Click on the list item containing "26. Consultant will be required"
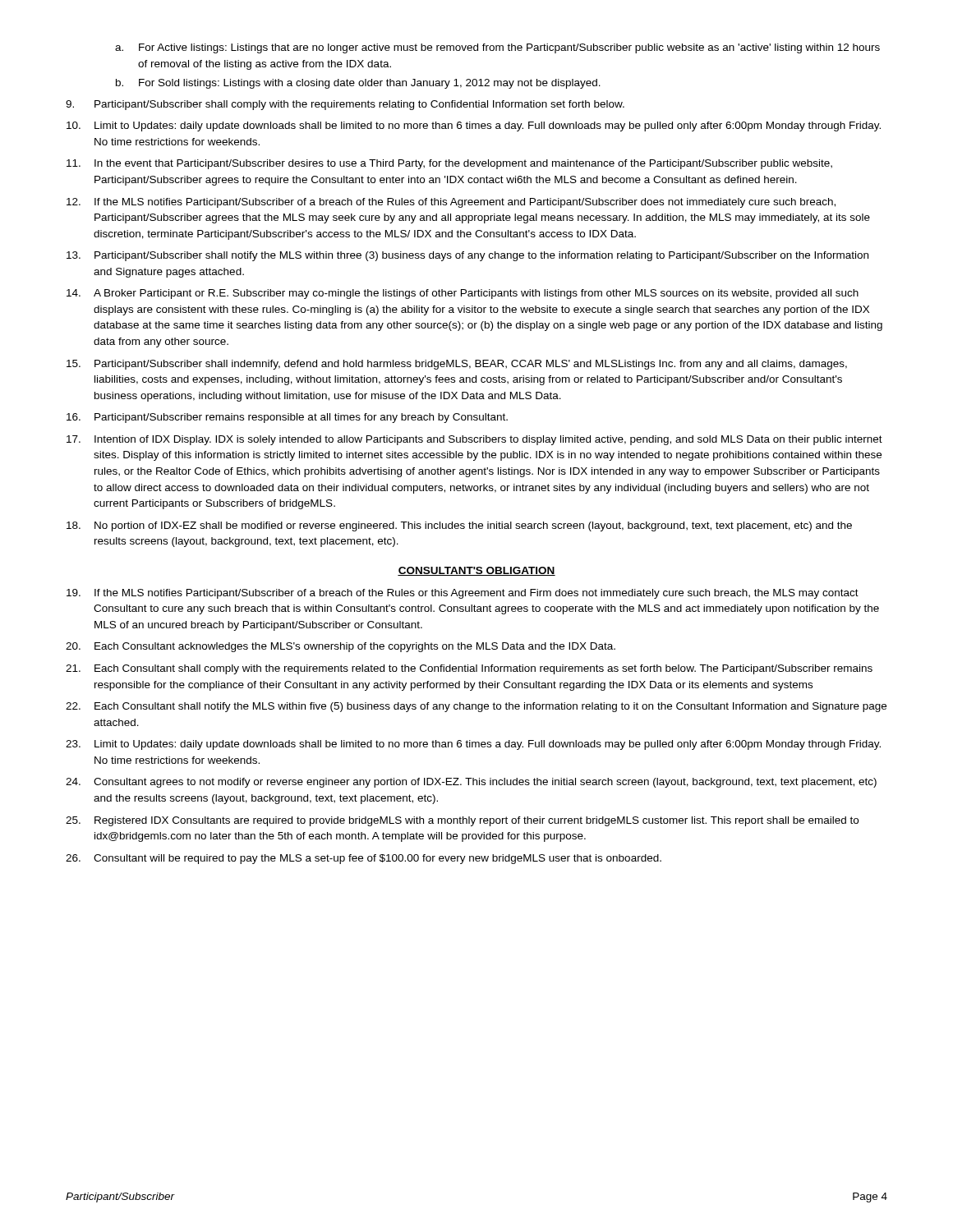The height and width of the screenshot is (1232, 953). point(476,858)
